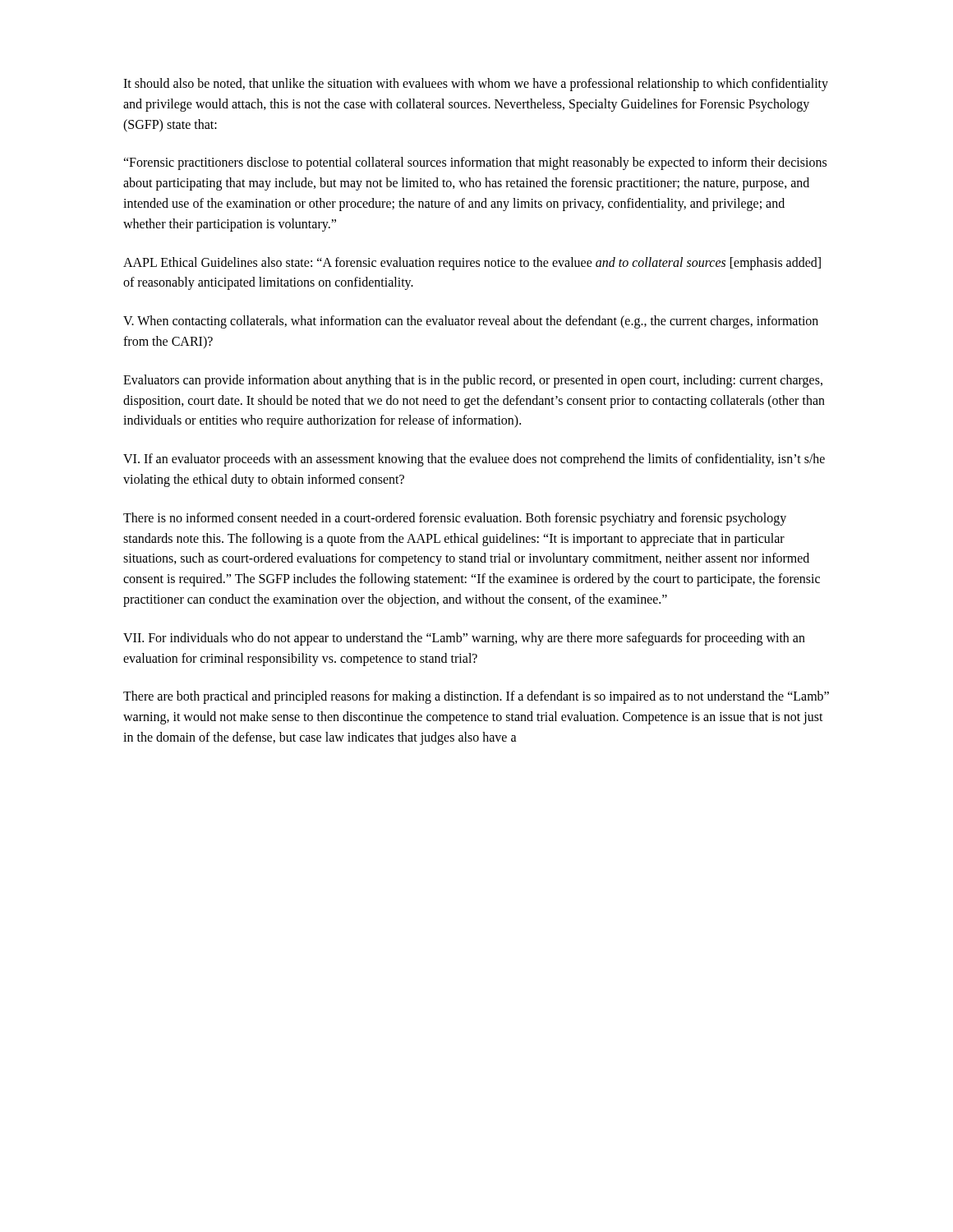Locate the block of text that opens with "VI. If an"

coord(474,469)
